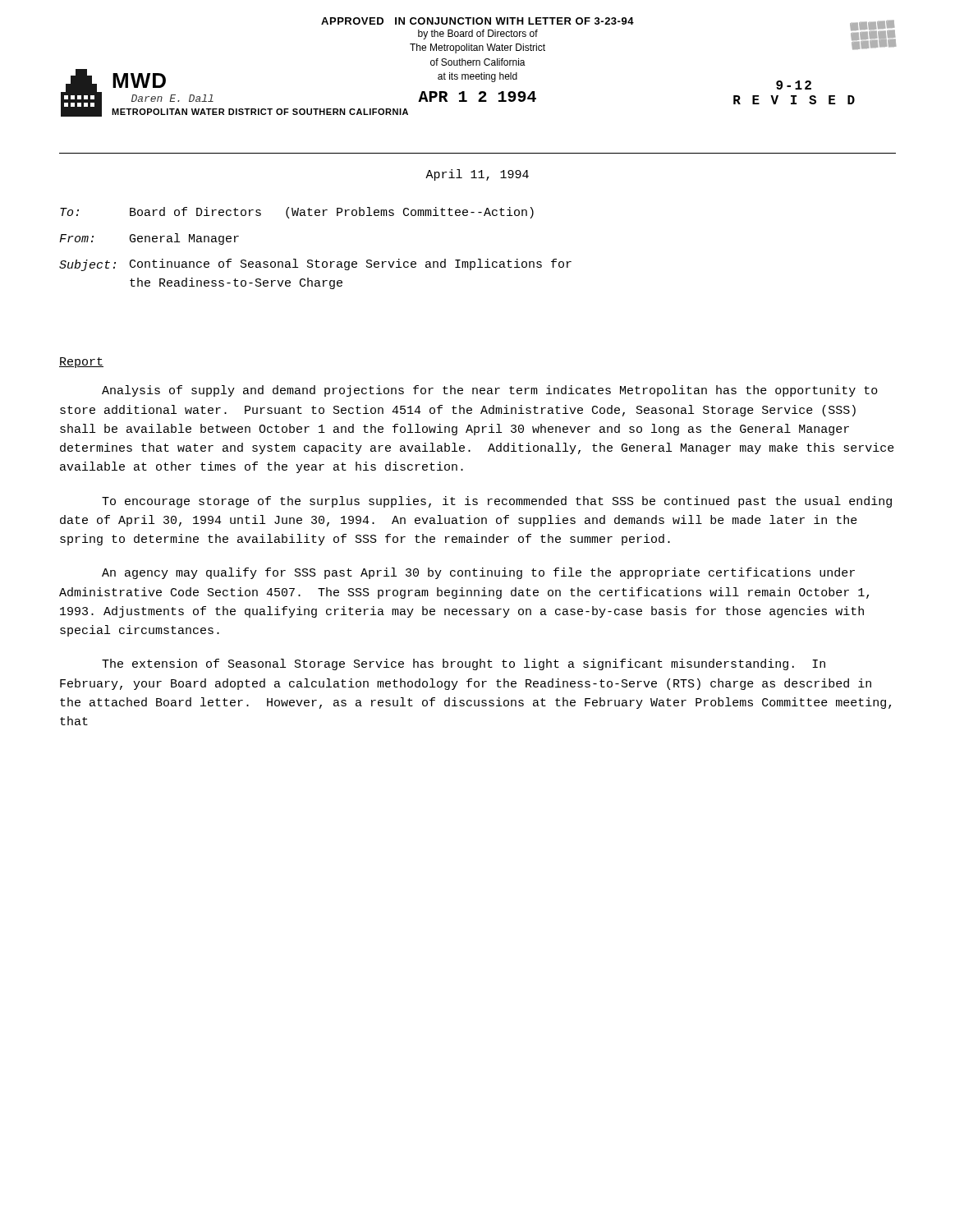The height and width of the screenshot is (1232, 955).
Task: Find the logo
Action: click(x=234, y=93)
